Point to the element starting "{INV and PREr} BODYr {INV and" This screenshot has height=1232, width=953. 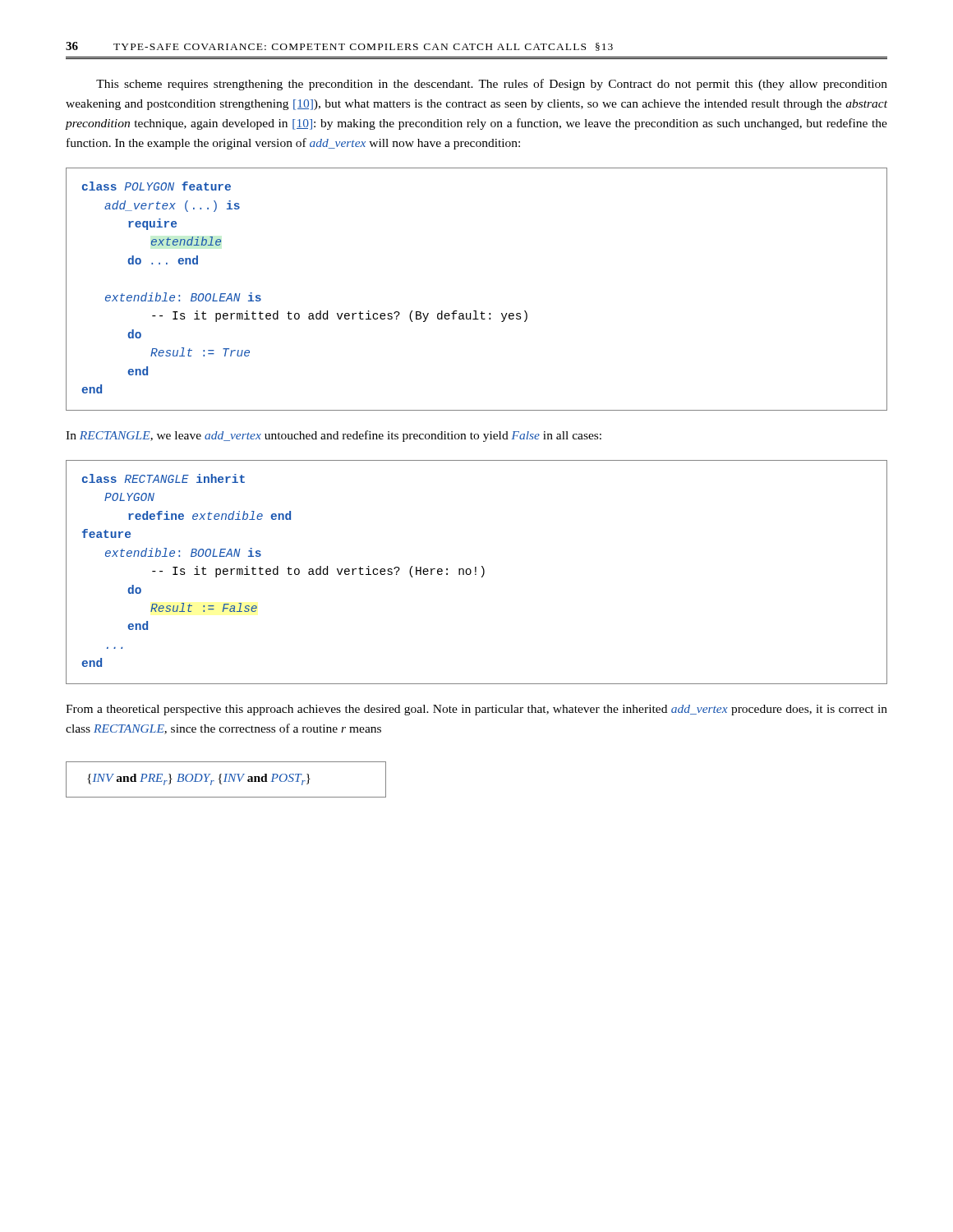click(x=226, y=779)
